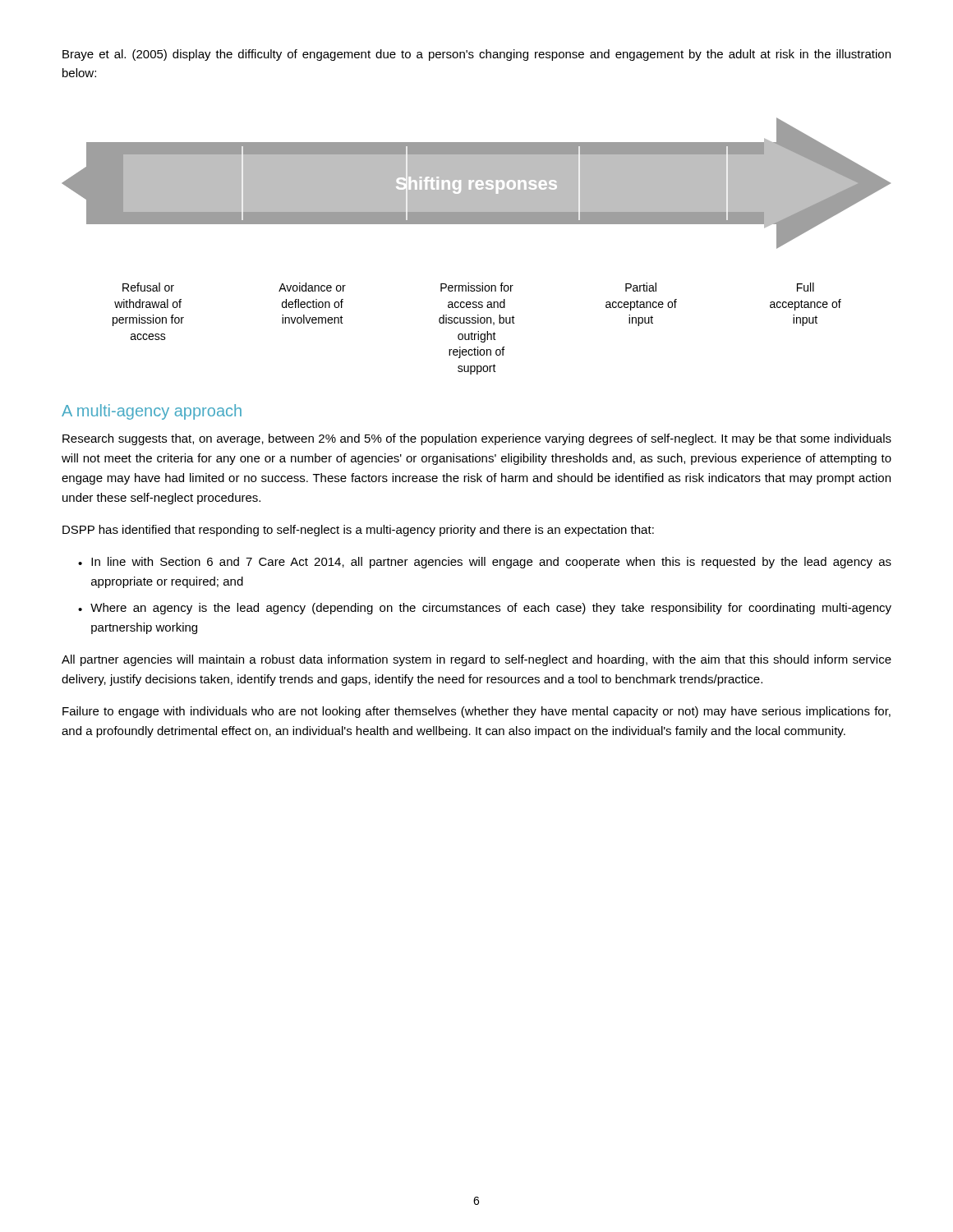The width and height of the screenshot is (953, 1232).
Task: Find the block on this page that starts "DSPP has identified that"
Action: click(x=358, y=529)
